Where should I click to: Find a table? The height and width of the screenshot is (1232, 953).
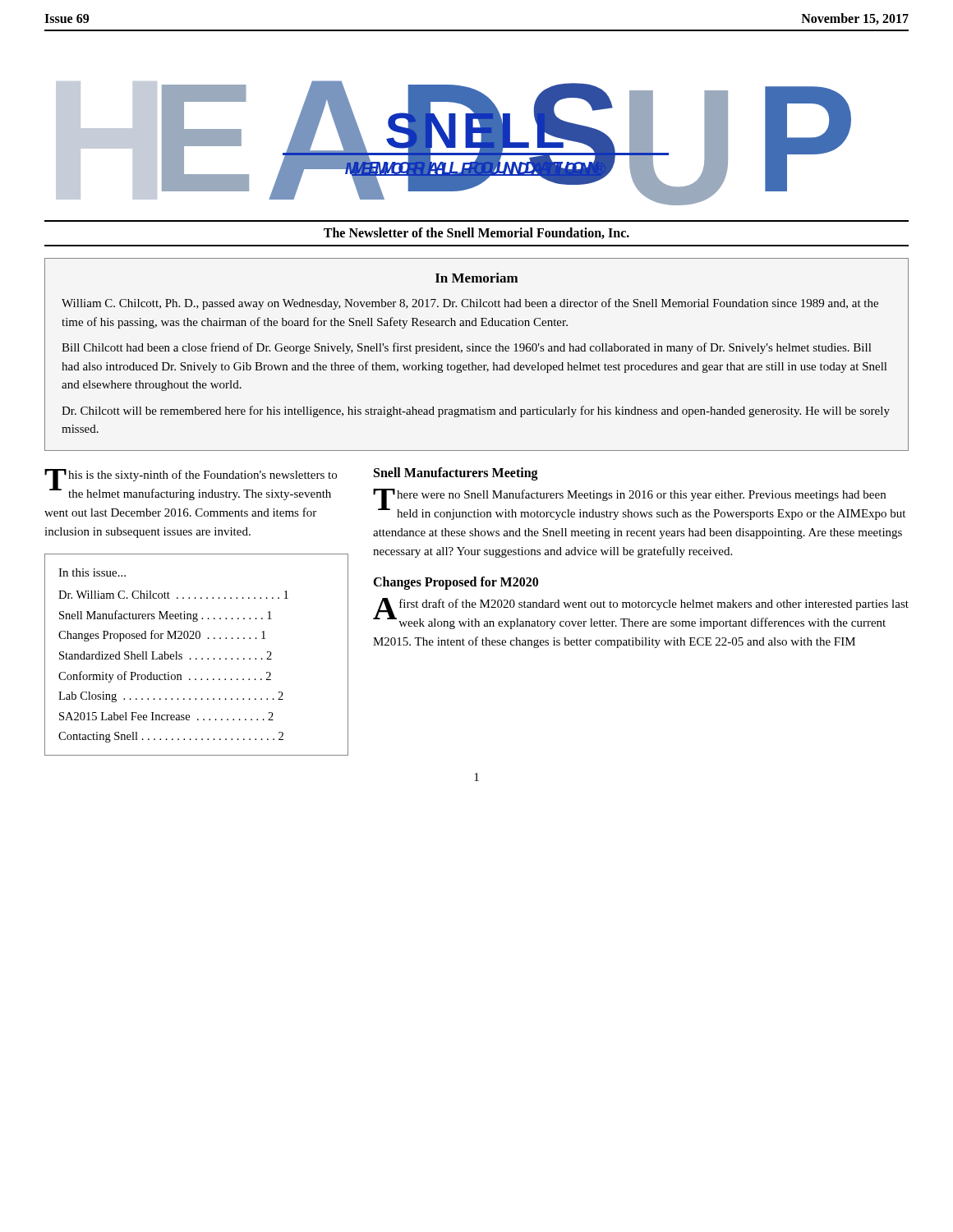point(196,654)
